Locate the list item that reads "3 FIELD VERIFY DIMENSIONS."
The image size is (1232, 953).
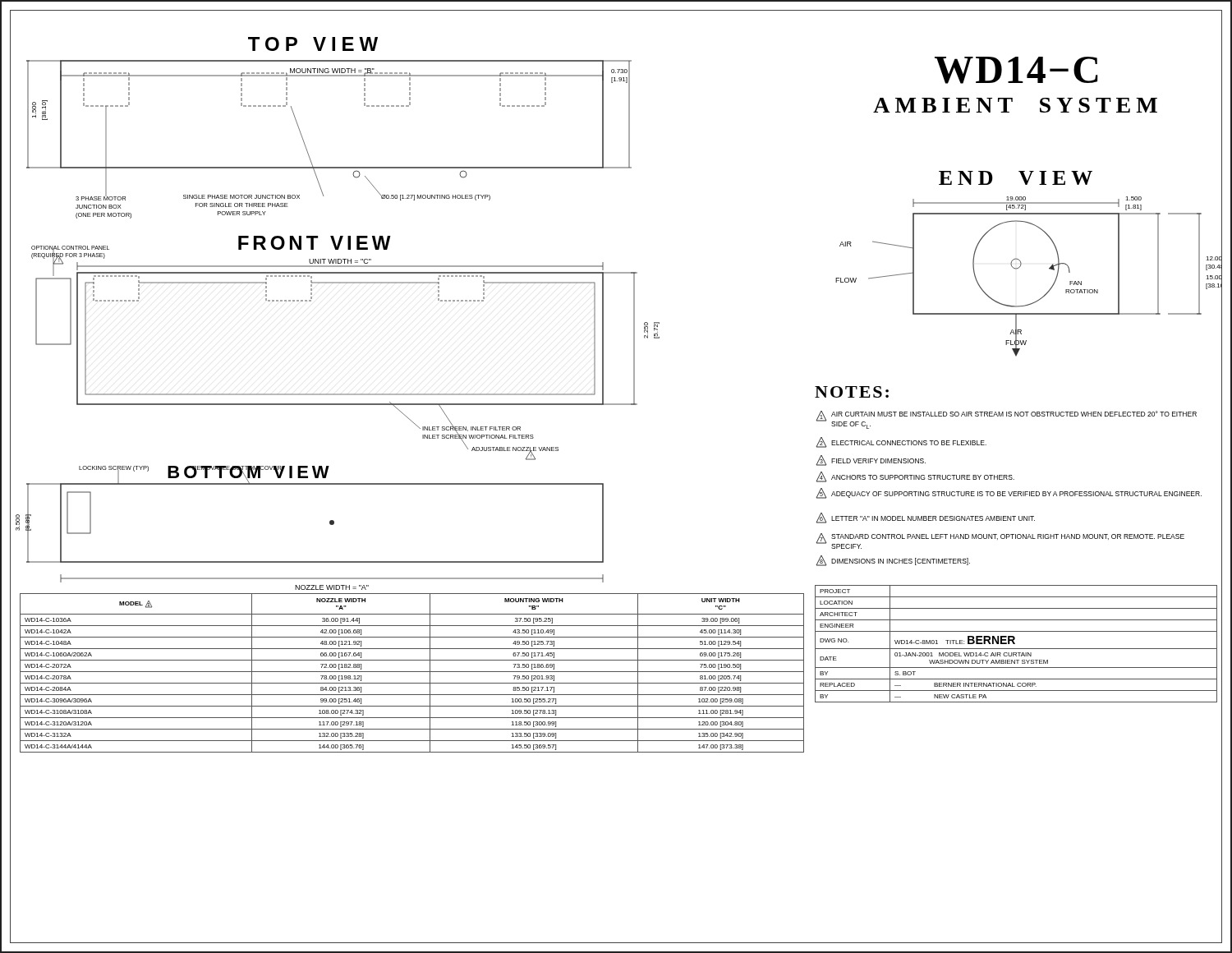pyautogui.click(x=871, y=462)
